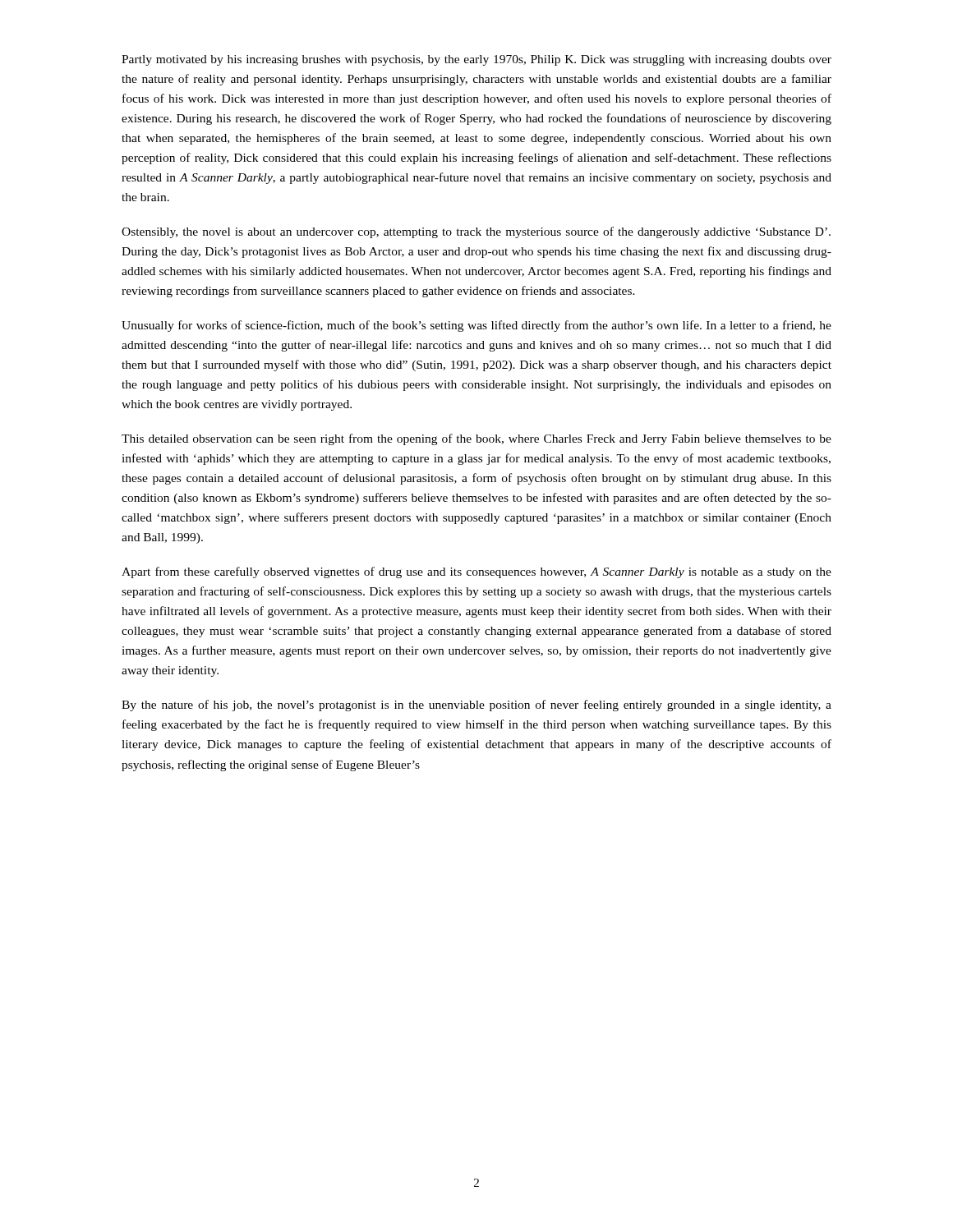Point to the text block starting "Partly motivated by his increasing brushes"
This screenshot has width=953, height=1232.
coord(476,128)
